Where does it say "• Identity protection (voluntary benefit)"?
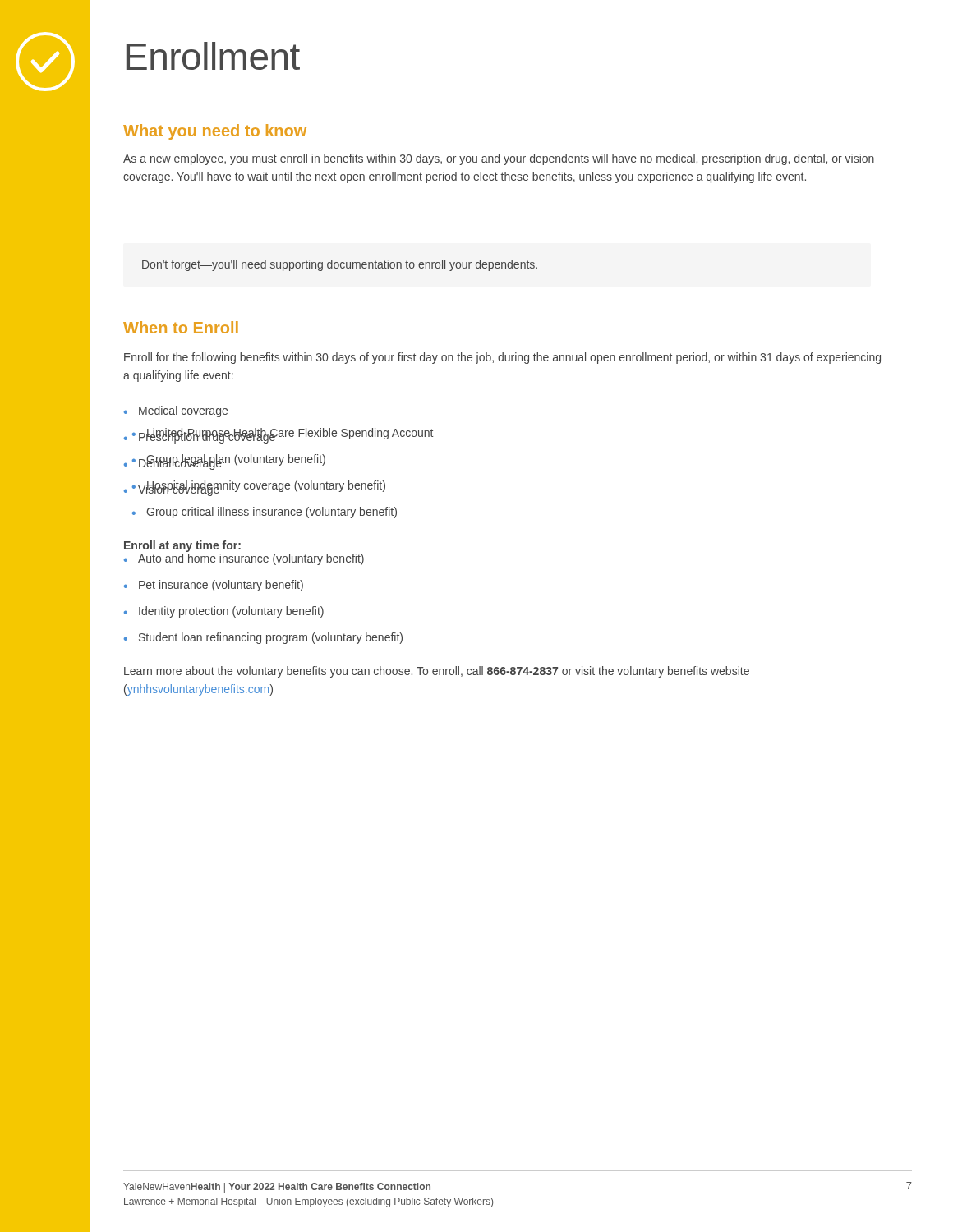Viewport: 953px width, 1232px height. pos(224,612)
